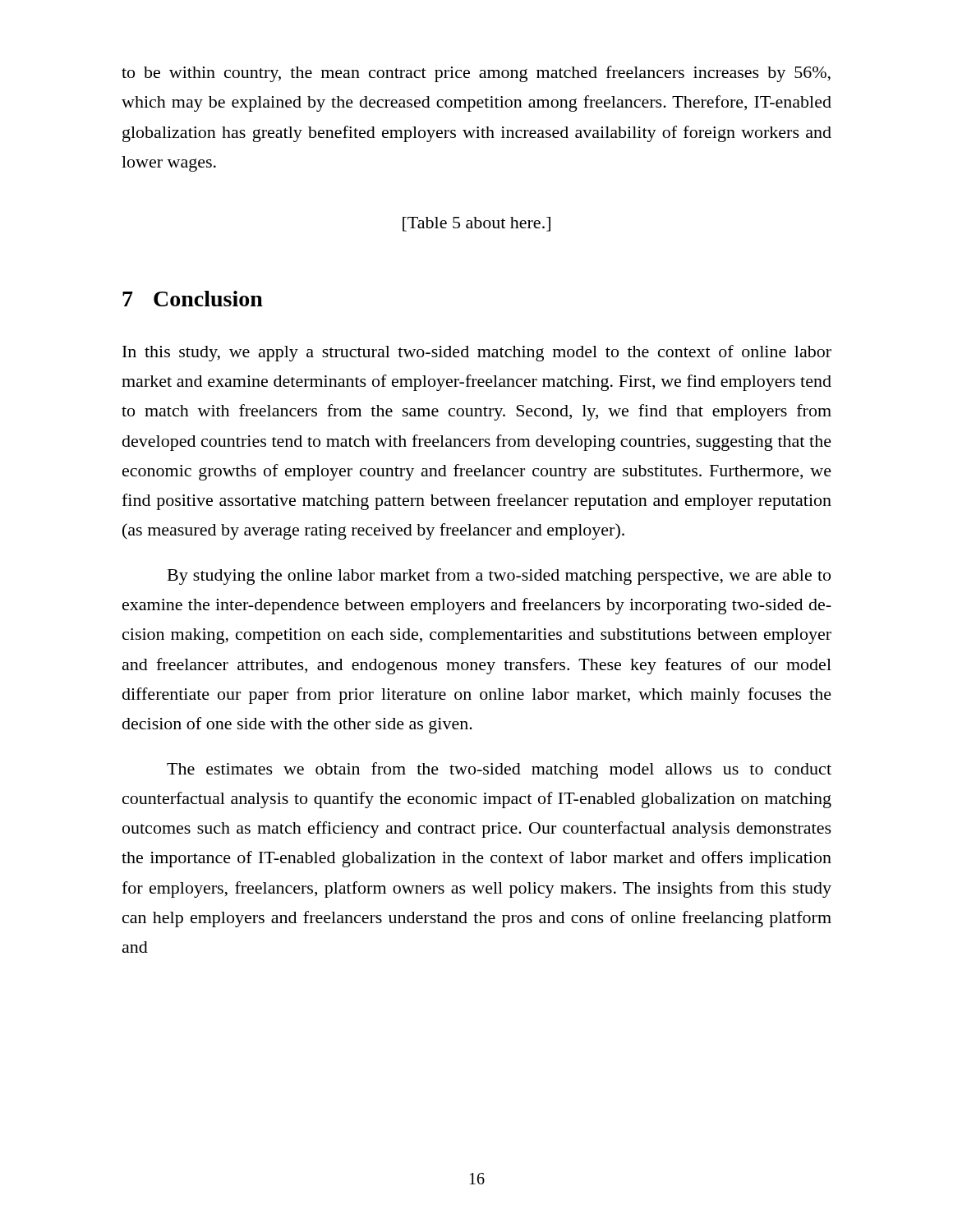This screenshot has height=1232, width=953.
Task: Locate the passage starting "By studying the online"
Action: click(x=476, y=649)
